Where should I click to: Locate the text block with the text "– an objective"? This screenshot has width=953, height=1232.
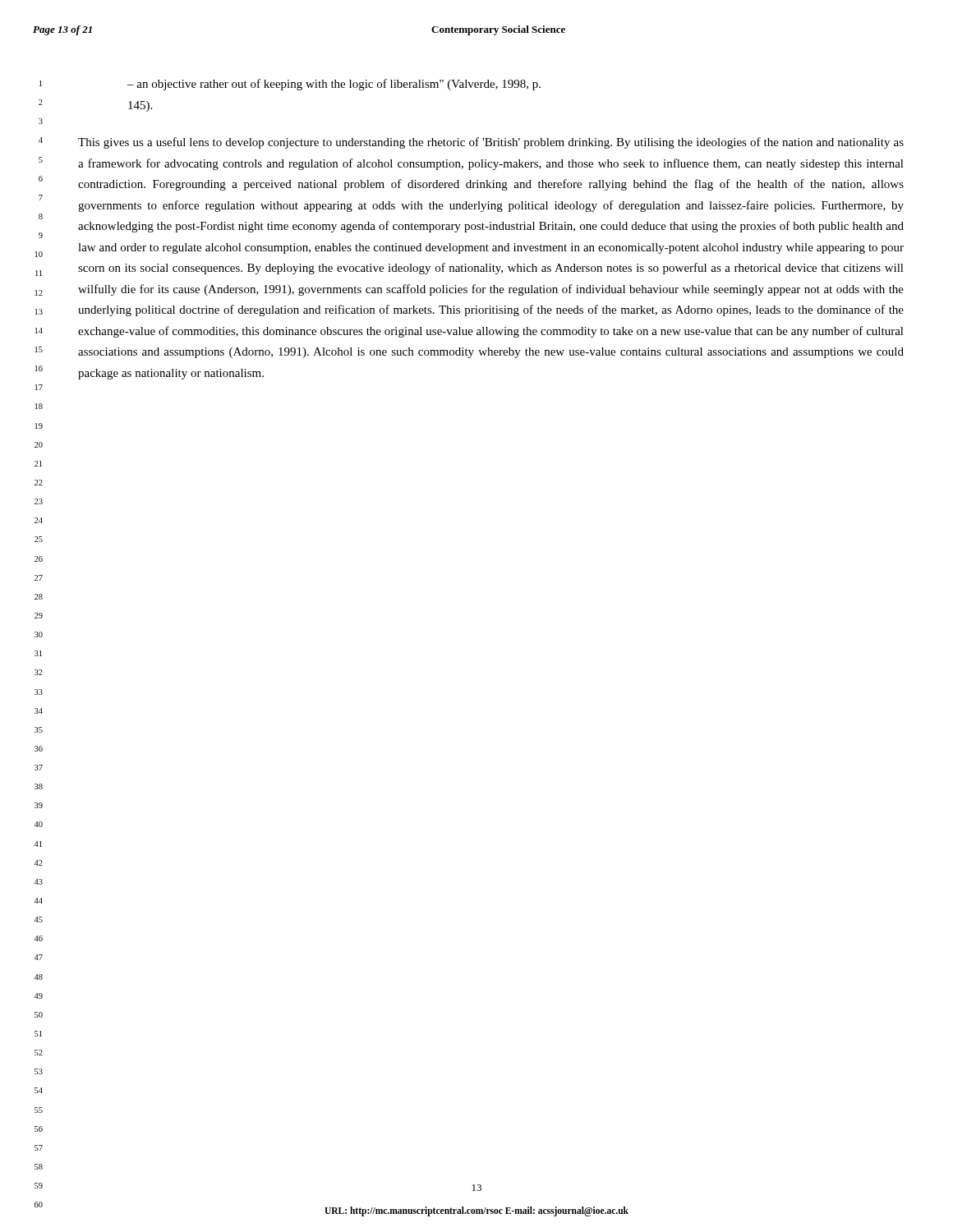(x=334, y=94)
